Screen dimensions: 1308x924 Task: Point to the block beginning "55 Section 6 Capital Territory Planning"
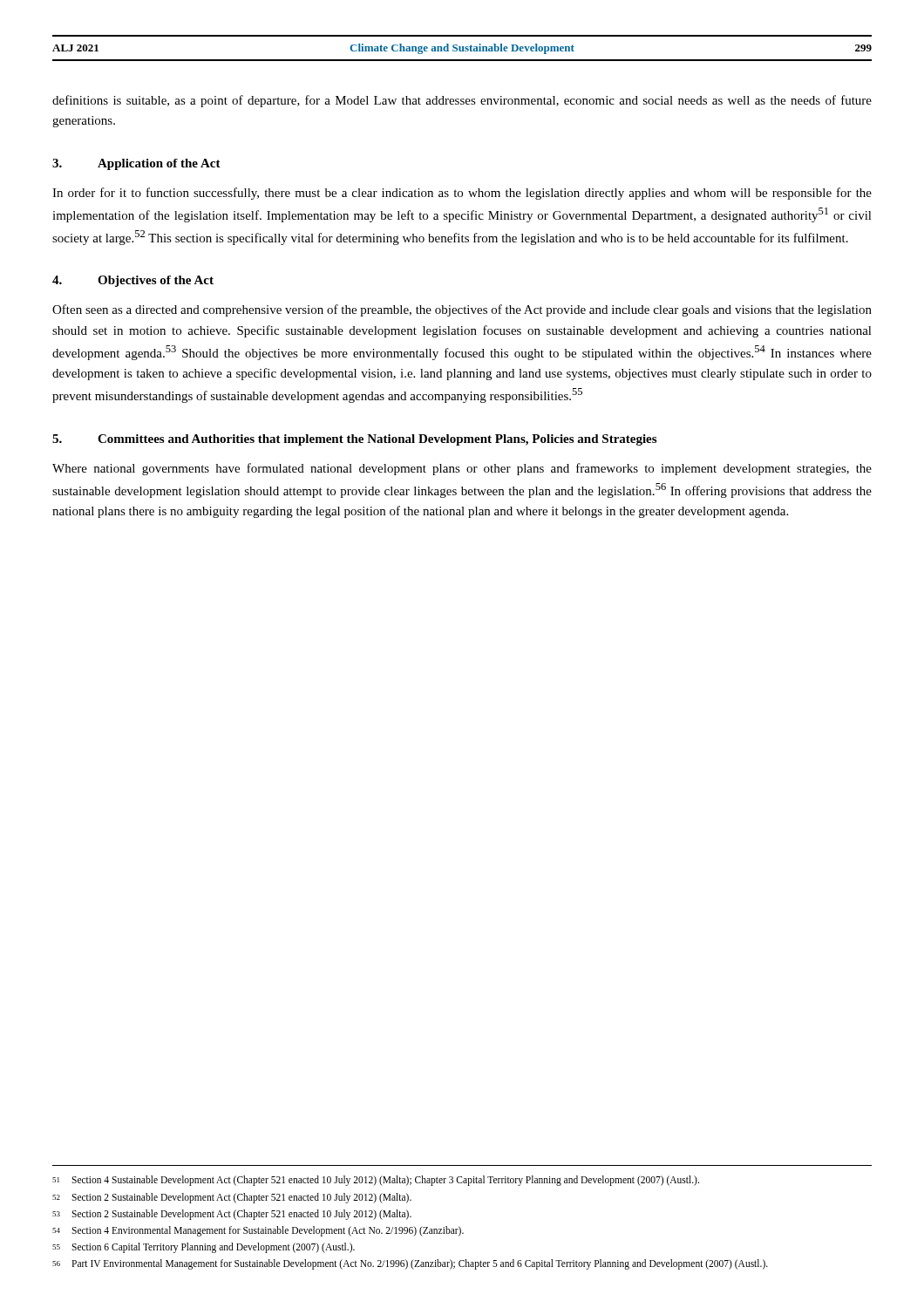462,1247
